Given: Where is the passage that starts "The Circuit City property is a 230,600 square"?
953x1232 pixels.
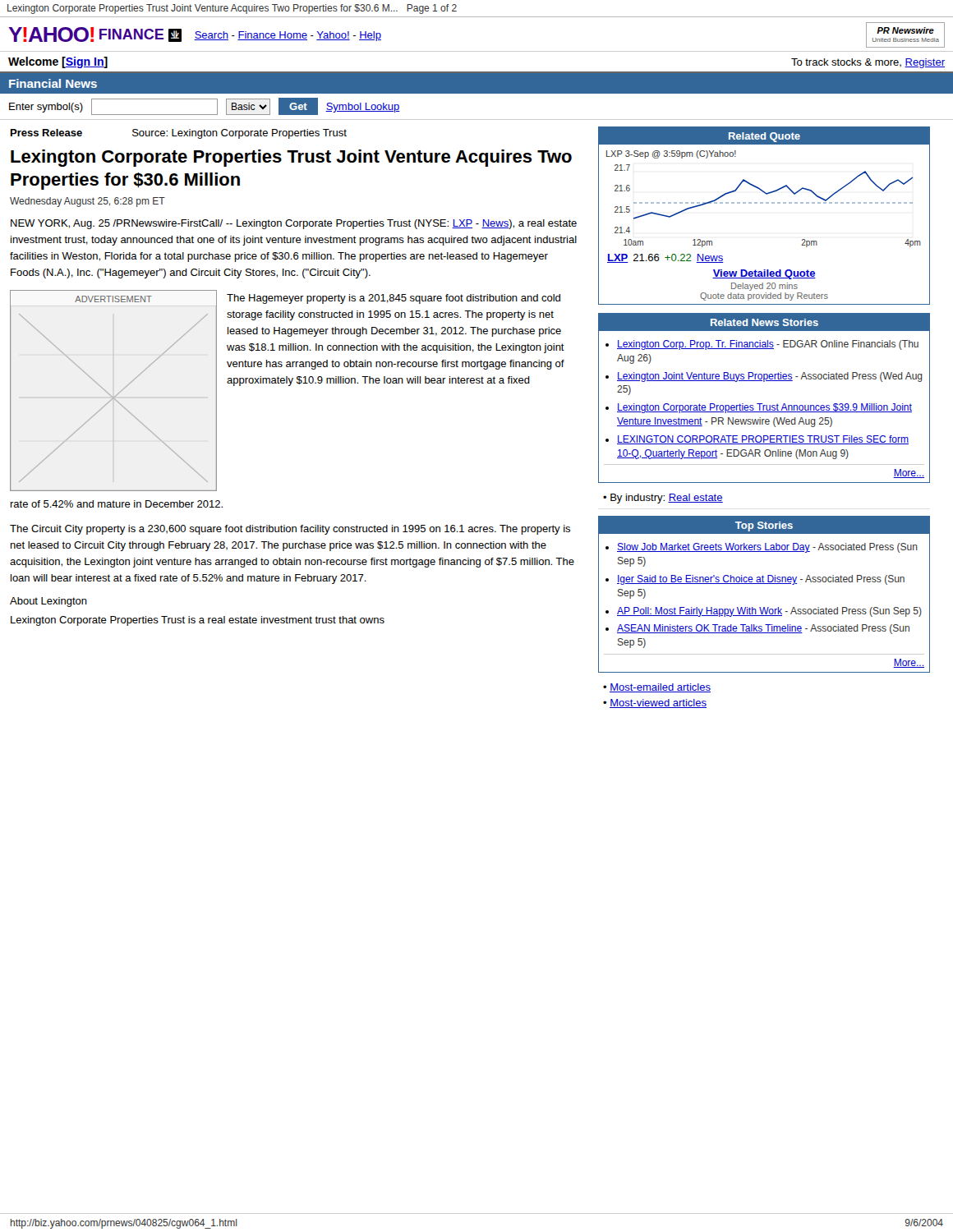Looking at the screenshot, I should coord(292,553).
